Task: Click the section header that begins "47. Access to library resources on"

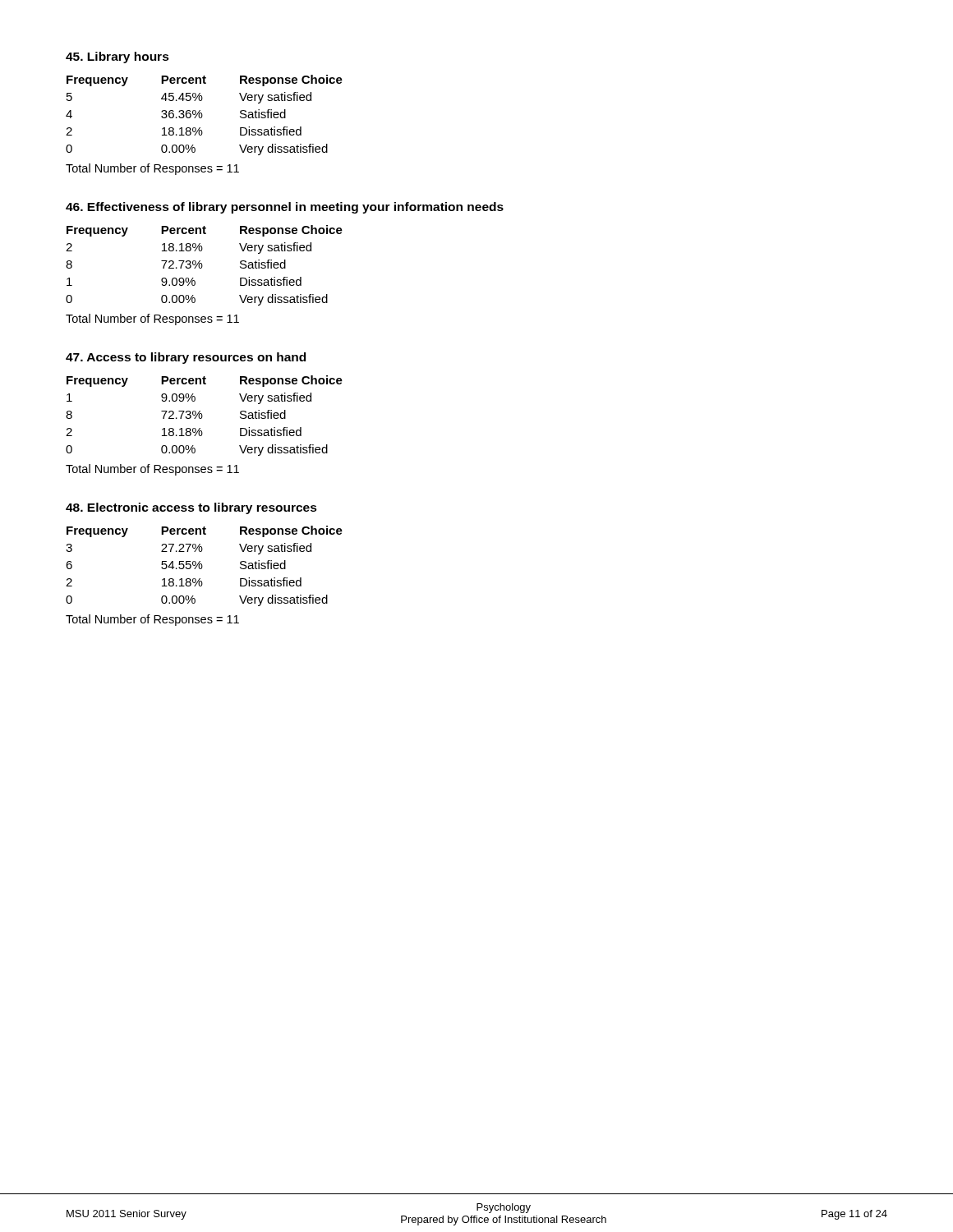Action: (x=186, y=357)
